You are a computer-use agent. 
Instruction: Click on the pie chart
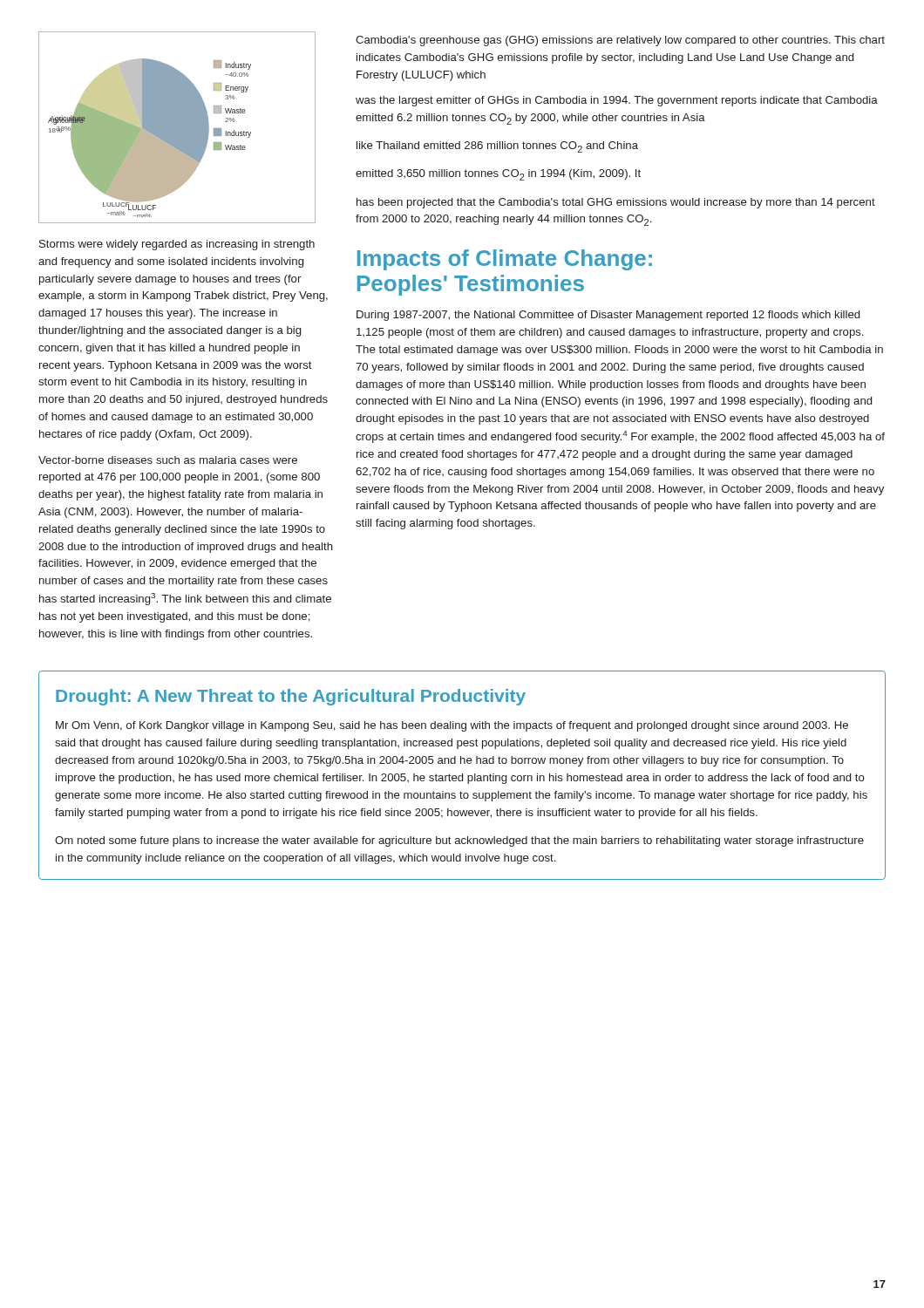pyautogui.click(x=177, y=127)
